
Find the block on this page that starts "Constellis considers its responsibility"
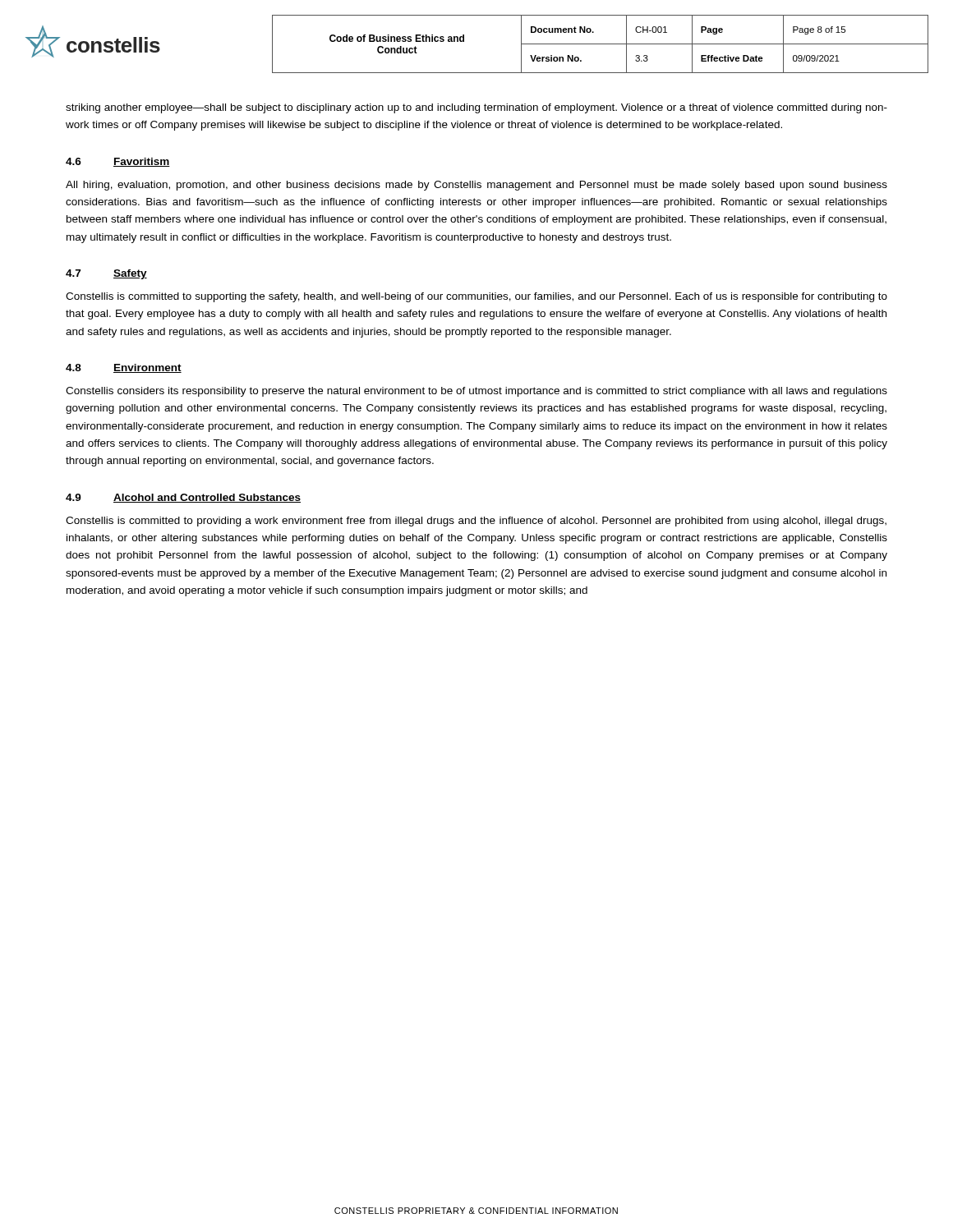[476, 426]
